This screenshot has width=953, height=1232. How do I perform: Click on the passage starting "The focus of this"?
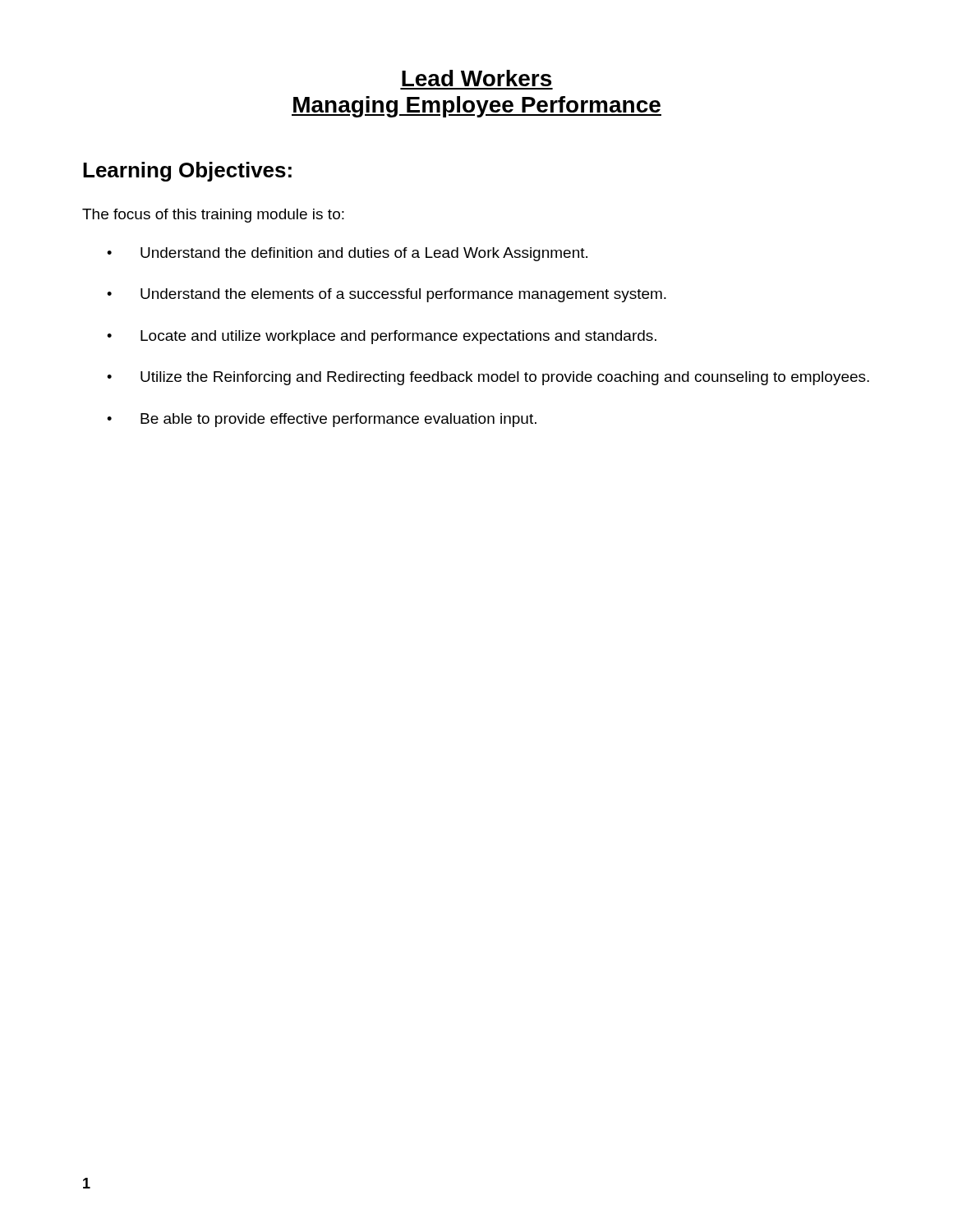click(214, 214)
